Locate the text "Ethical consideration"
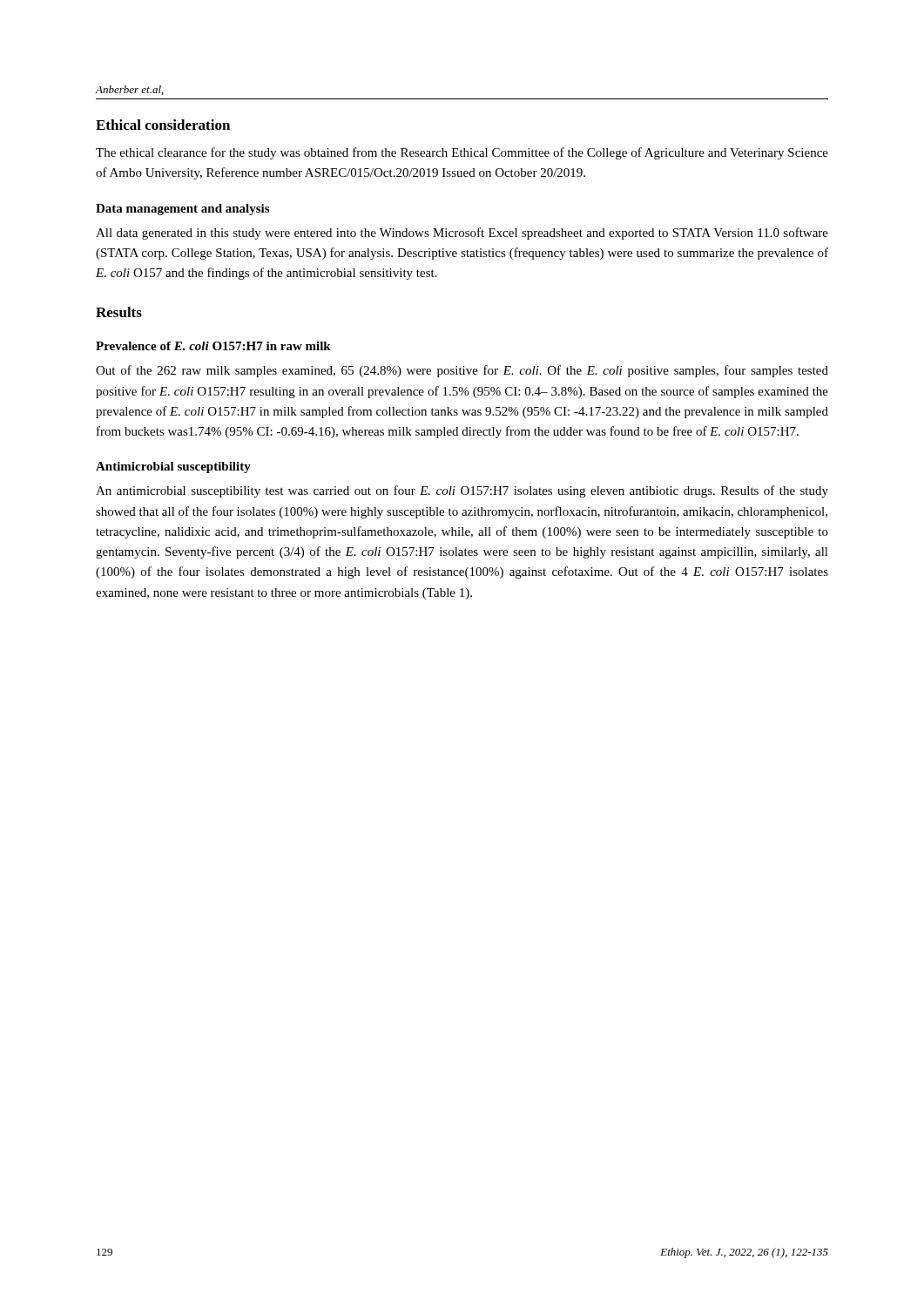The width and height of the screenshot is (924, 1307). (163, 125)
